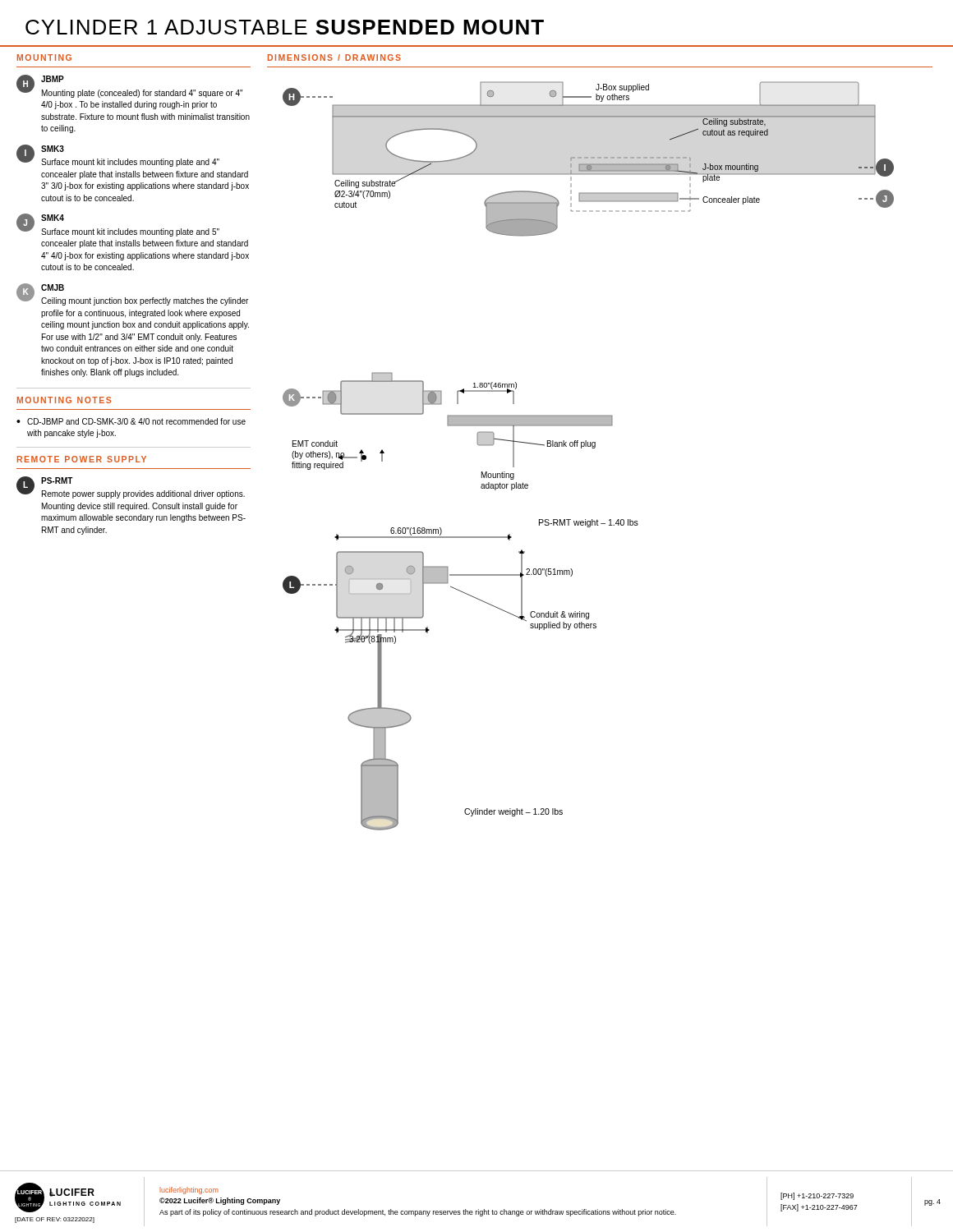This screenshot has height=1232, width=953.
Task: Point to the passage starting "DIMENSIONS / DRAWINGS"
Action: pyautogui.click(x=335, y=58)
